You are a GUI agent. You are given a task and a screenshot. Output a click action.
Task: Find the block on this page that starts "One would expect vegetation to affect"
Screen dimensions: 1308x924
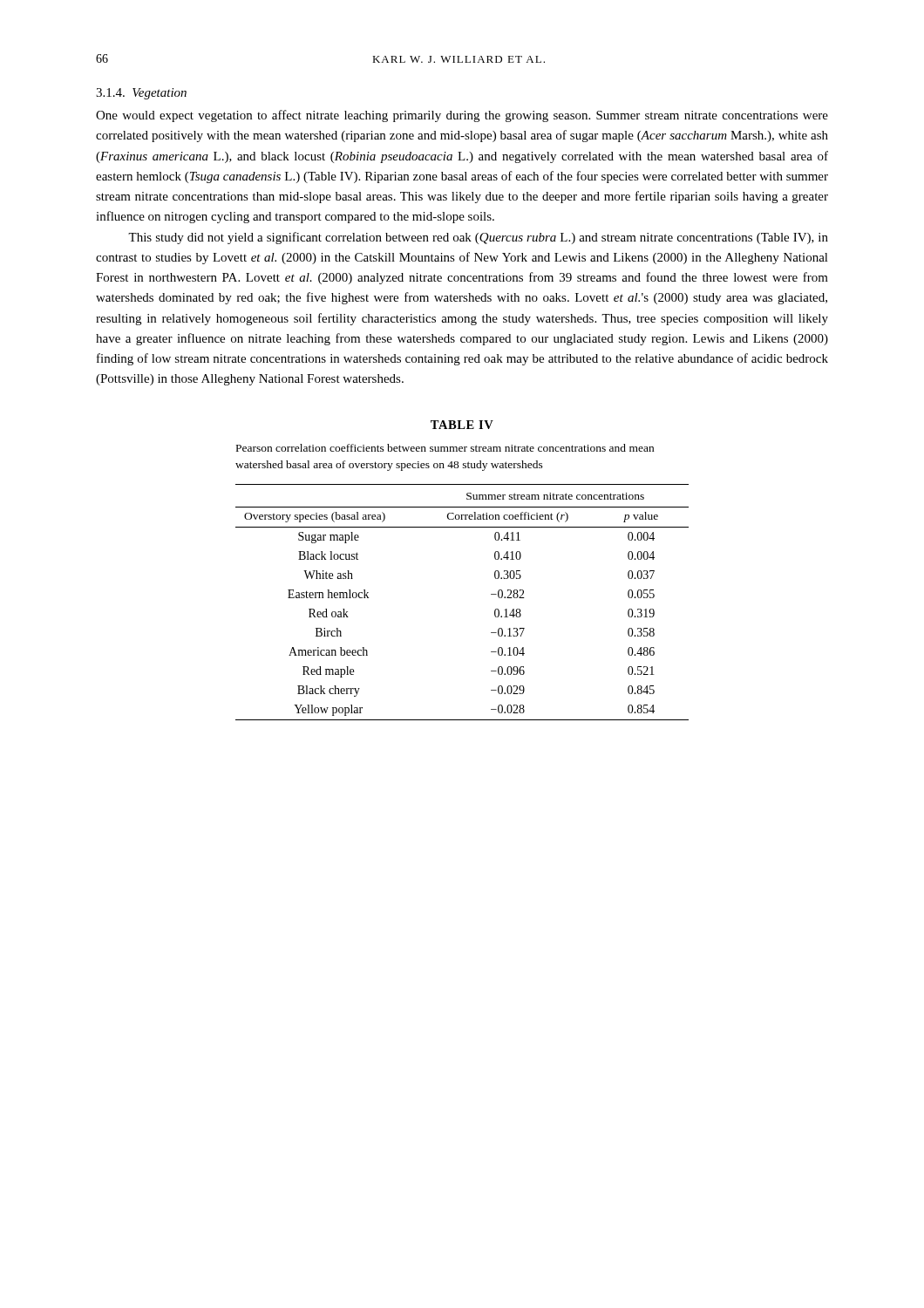pyautogui.click(x=462, y=166)
